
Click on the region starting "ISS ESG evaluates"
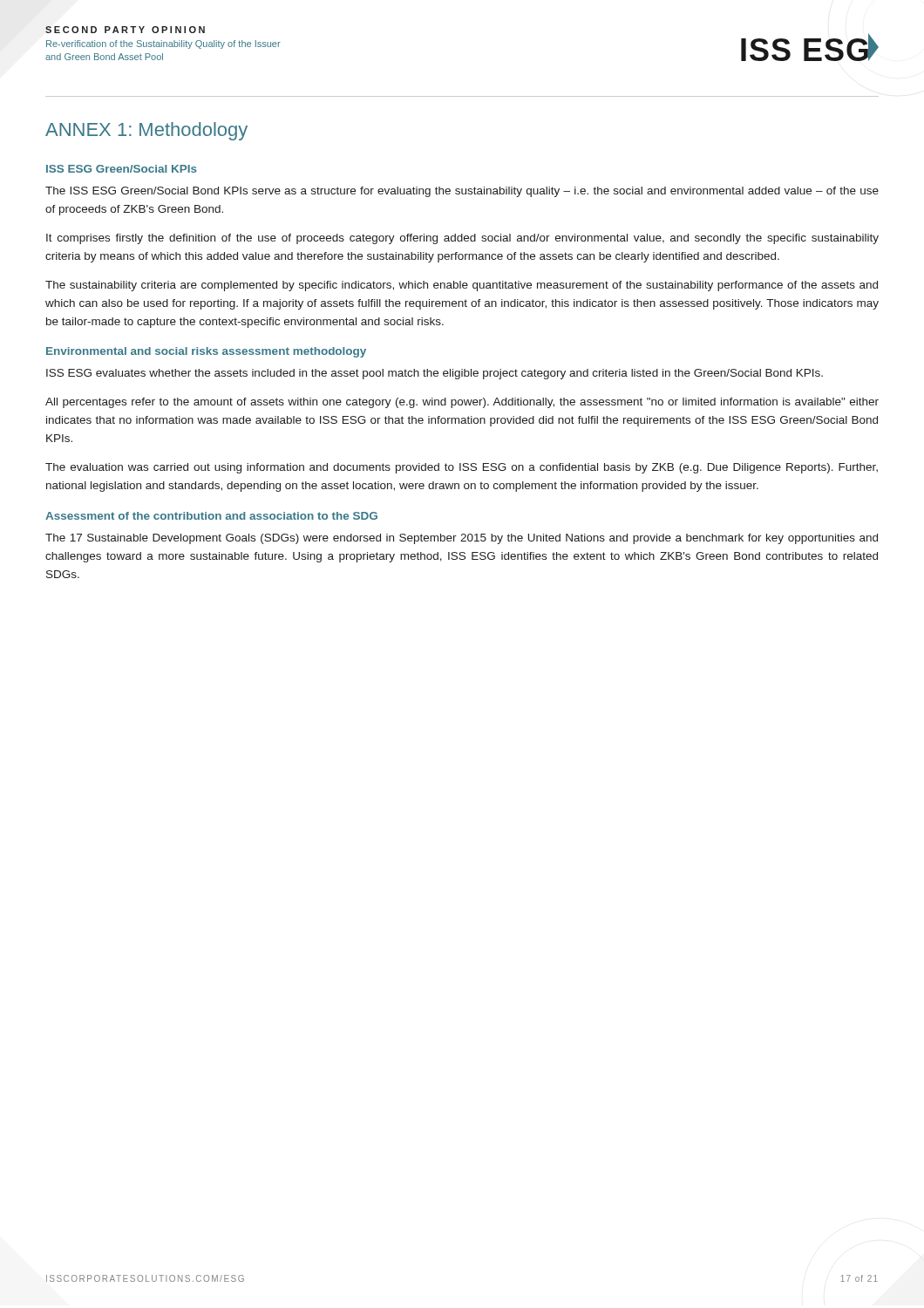(x=435, y=373)
